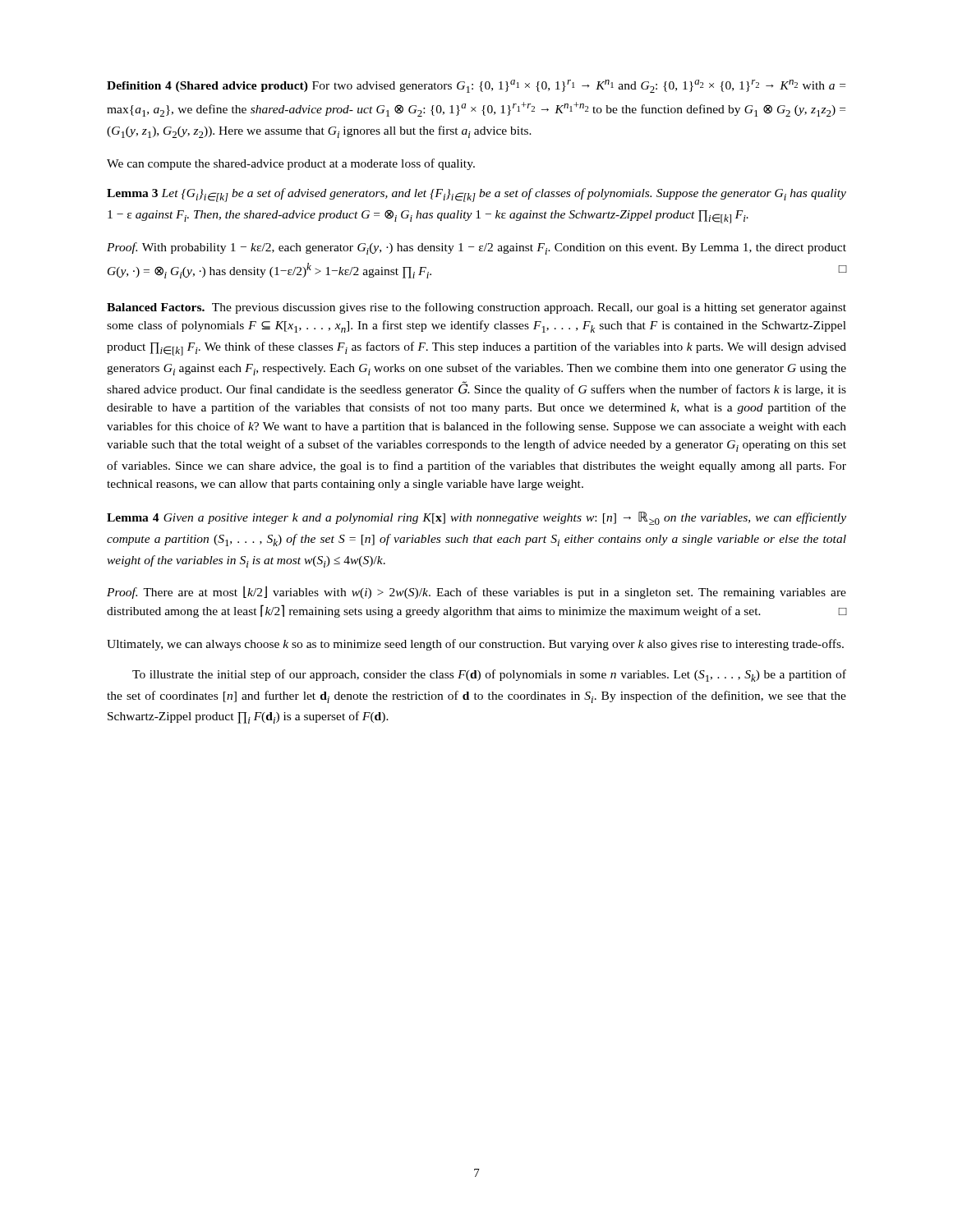Screen dimensions: 1232x953
Task: Select the region starting "Proof. There are"
Action: [476, 602]
